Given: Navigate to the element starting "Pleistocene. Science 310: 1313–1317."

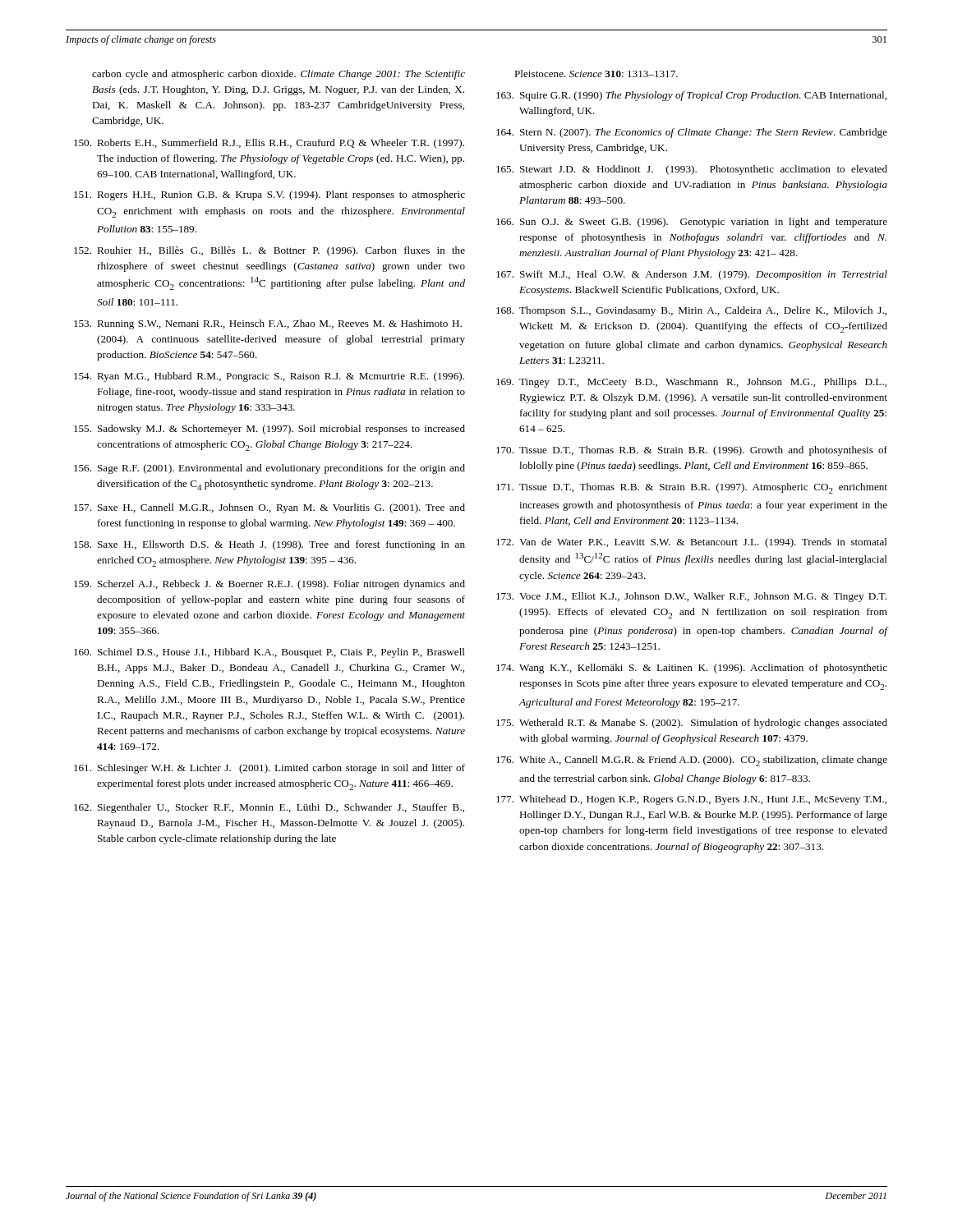Looking at the screenshot, I should click(x=596, y=74).
